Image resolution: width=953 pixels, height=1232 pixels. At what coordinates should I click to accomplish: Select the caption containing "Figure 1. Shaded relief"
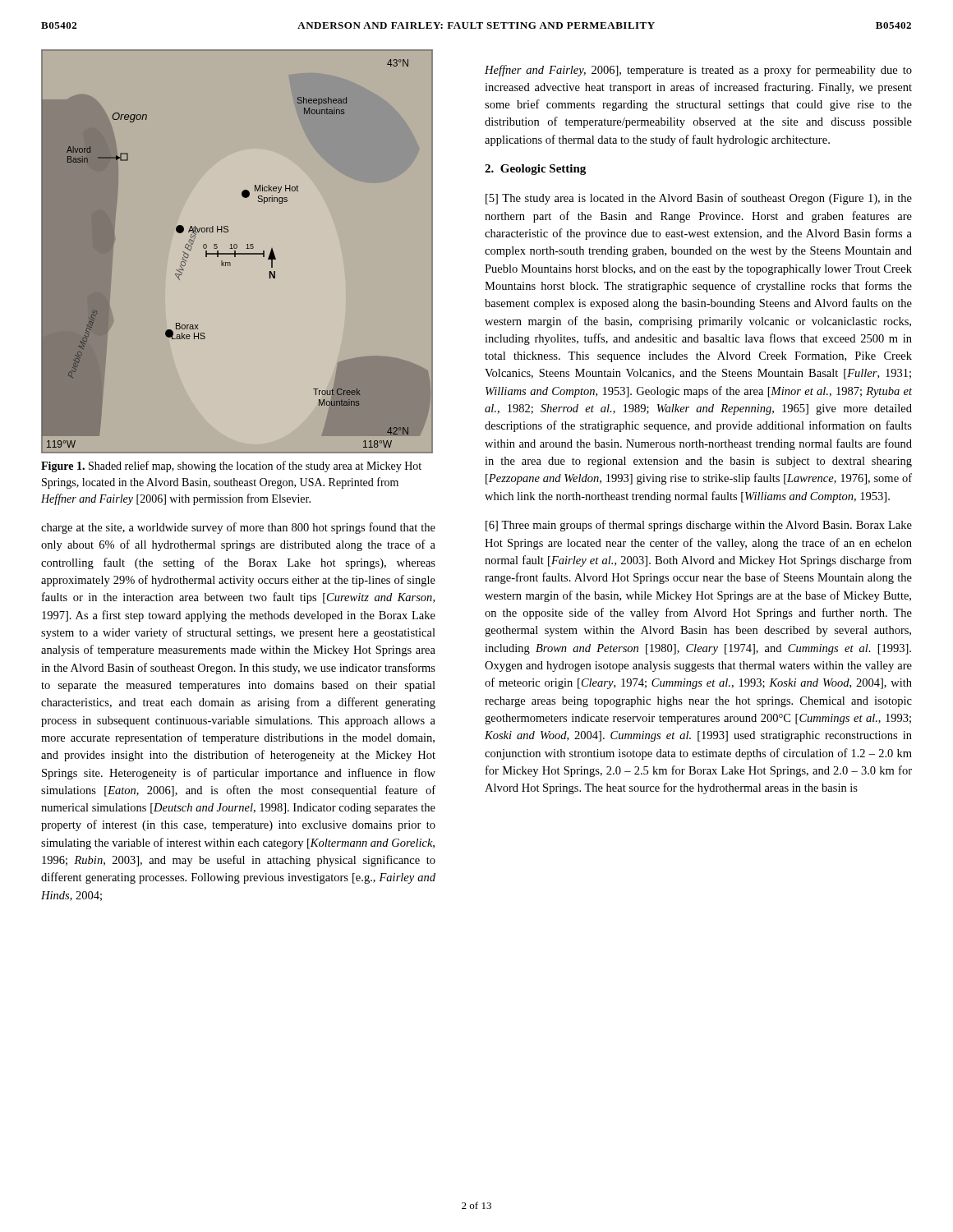(231, 482)
